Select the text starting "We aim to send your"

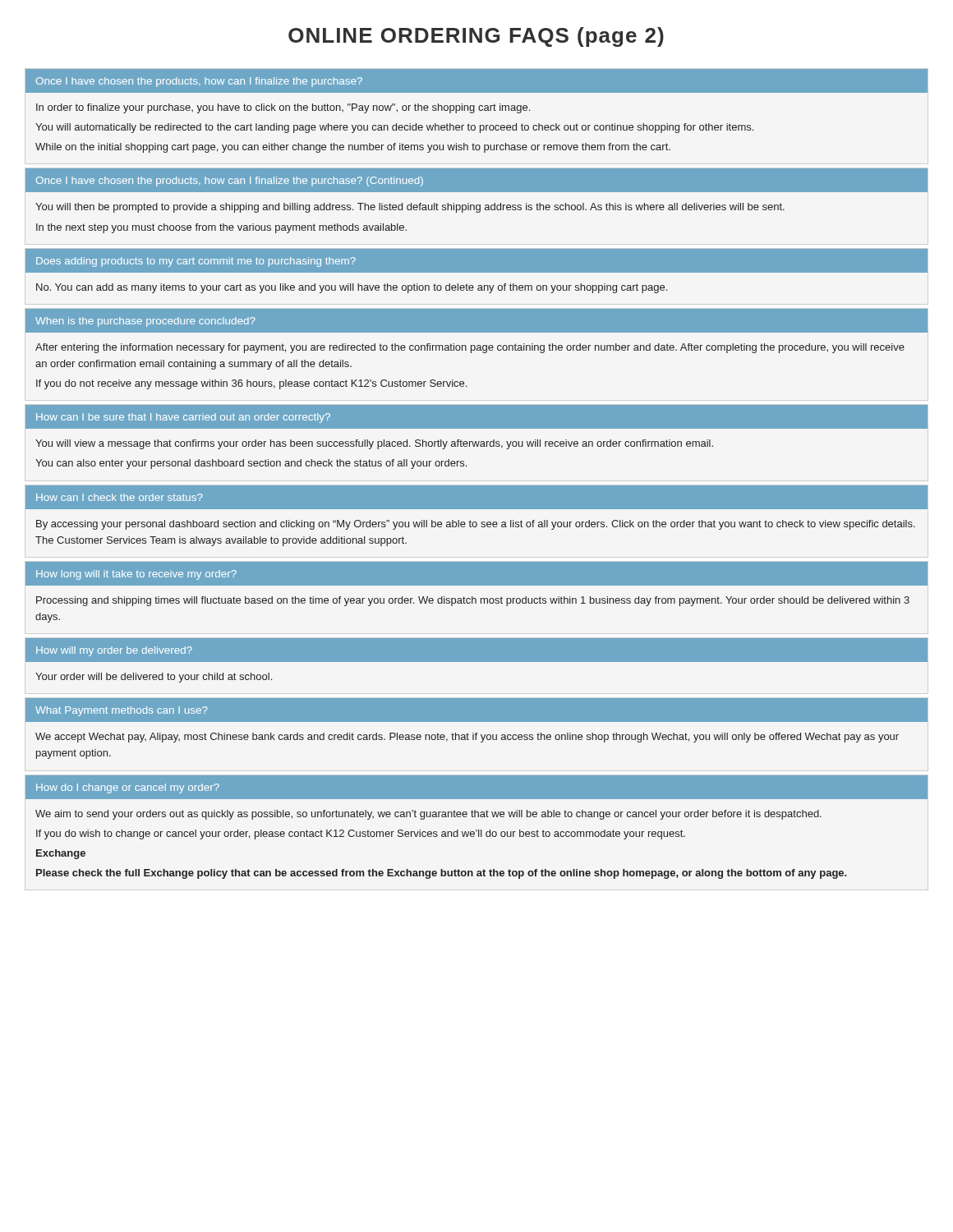coord(476,843)
